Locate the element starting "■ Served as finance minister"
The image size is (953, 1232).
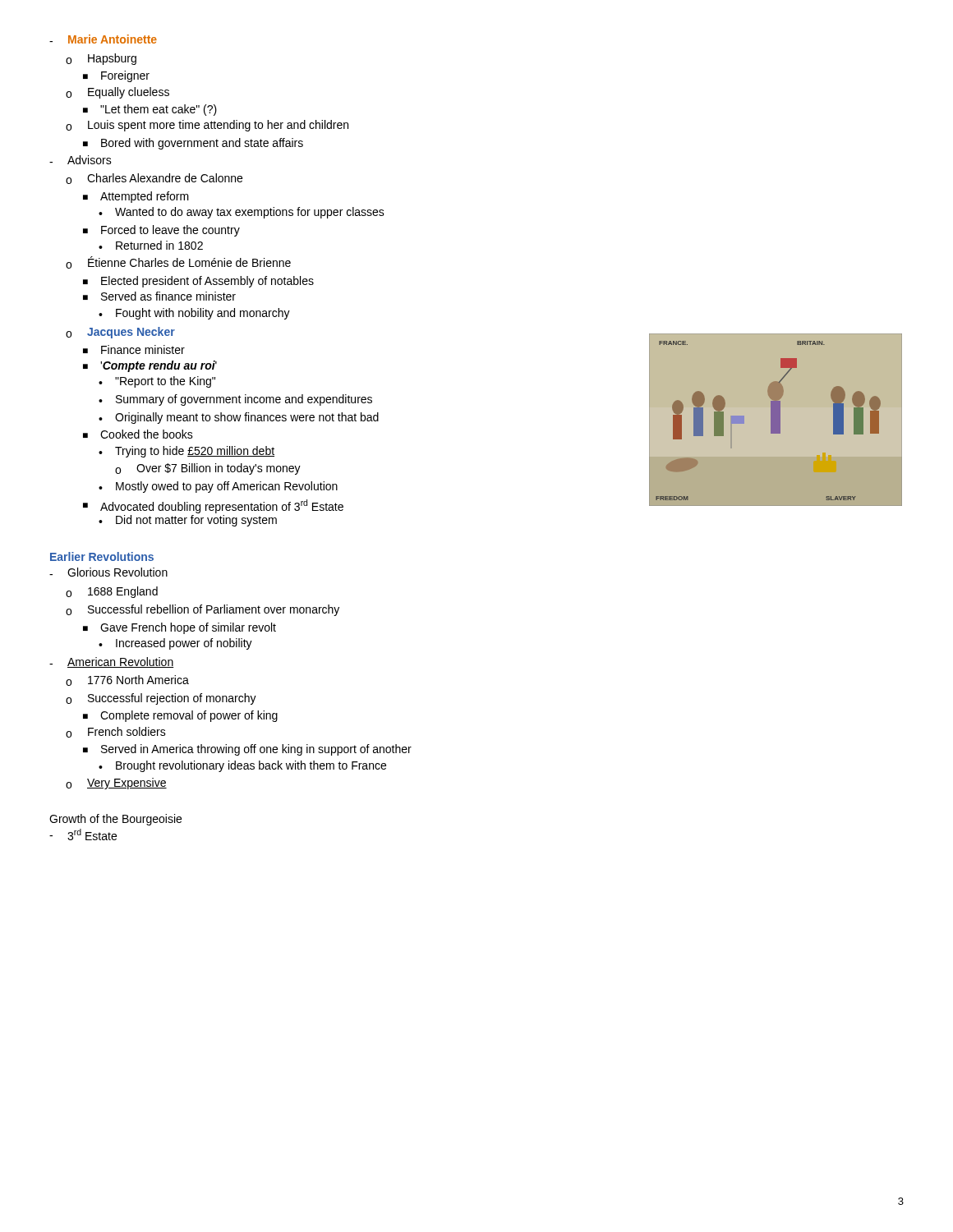[159, 298]
